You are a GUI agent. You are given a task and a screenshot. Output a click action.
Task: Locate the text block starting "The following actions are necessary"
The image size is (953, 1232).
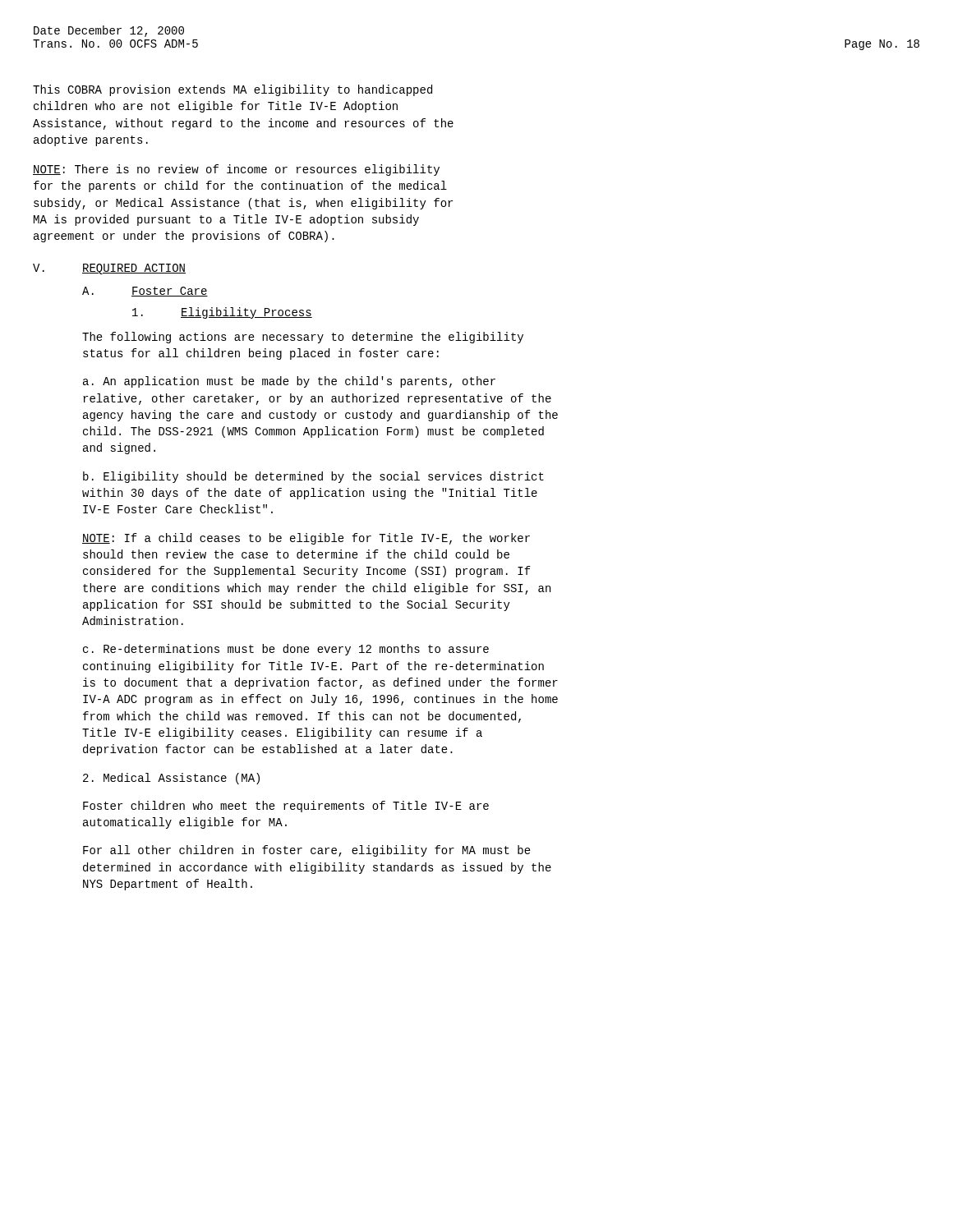303,346
